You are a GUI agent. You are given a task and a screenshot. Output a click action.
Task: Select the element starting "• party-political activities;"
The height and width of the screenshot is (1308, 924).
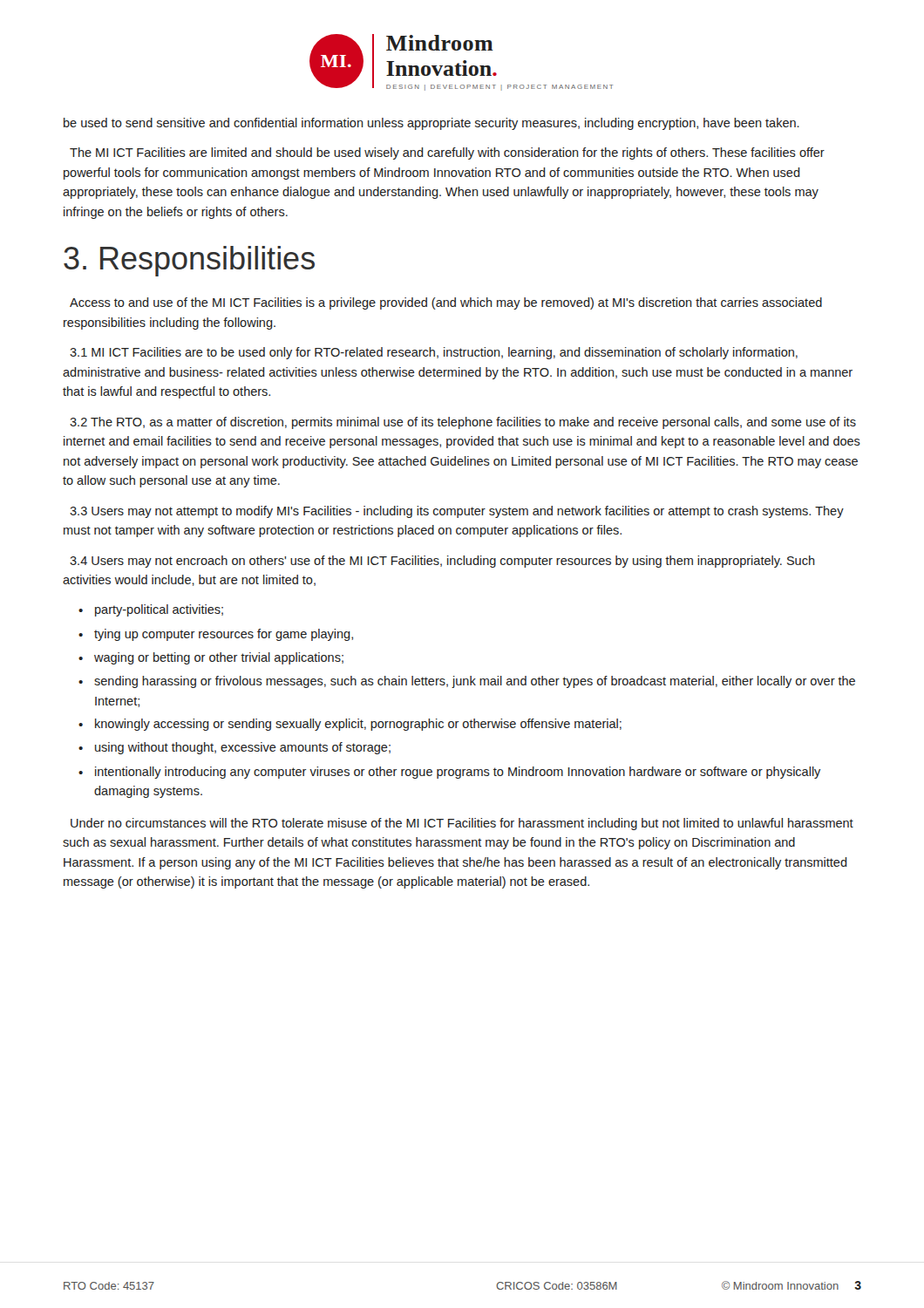151,611
